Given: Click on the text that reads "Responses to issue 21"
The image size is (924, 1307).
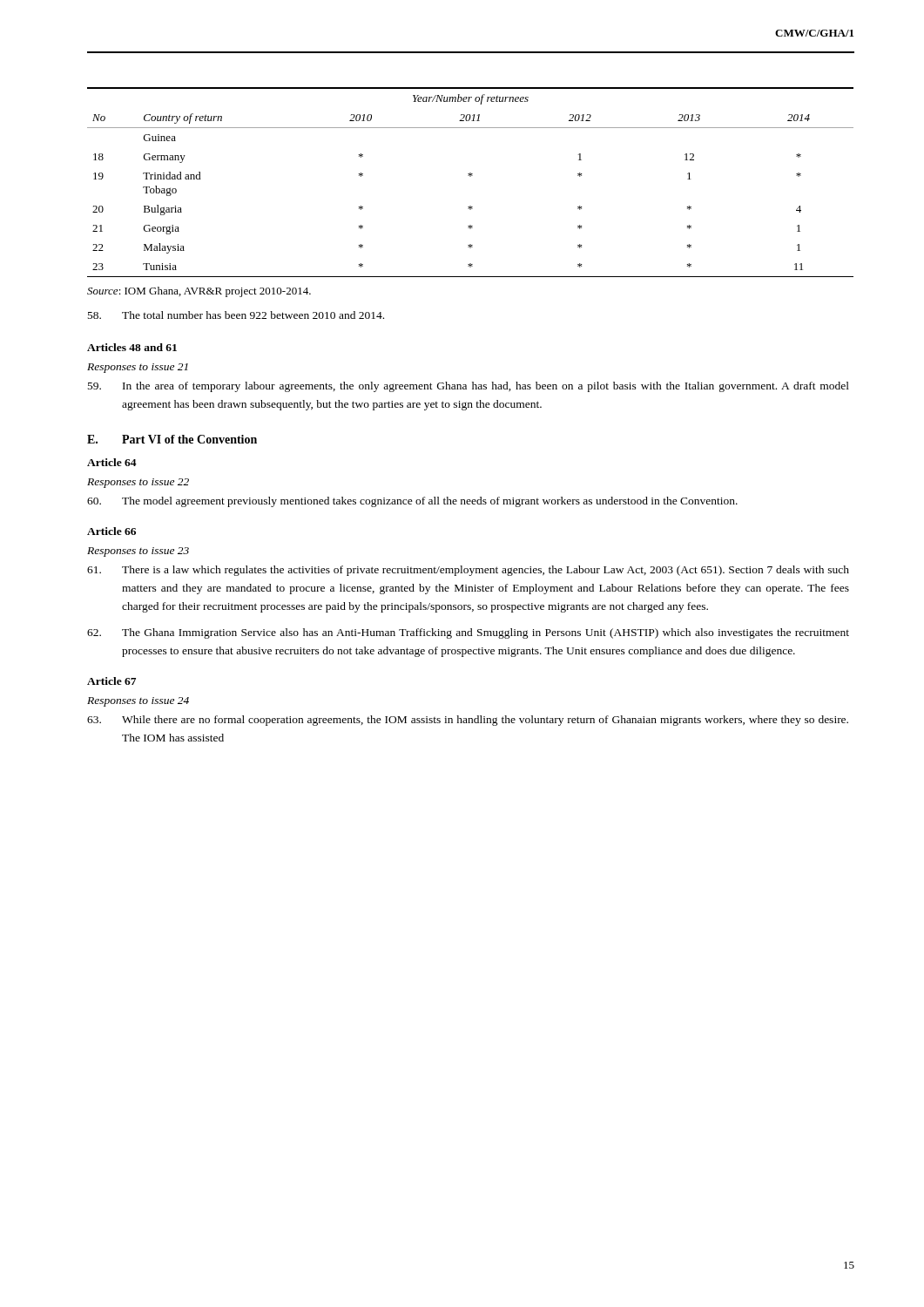Looking at the screenshot, I should (x=138, y=366).
